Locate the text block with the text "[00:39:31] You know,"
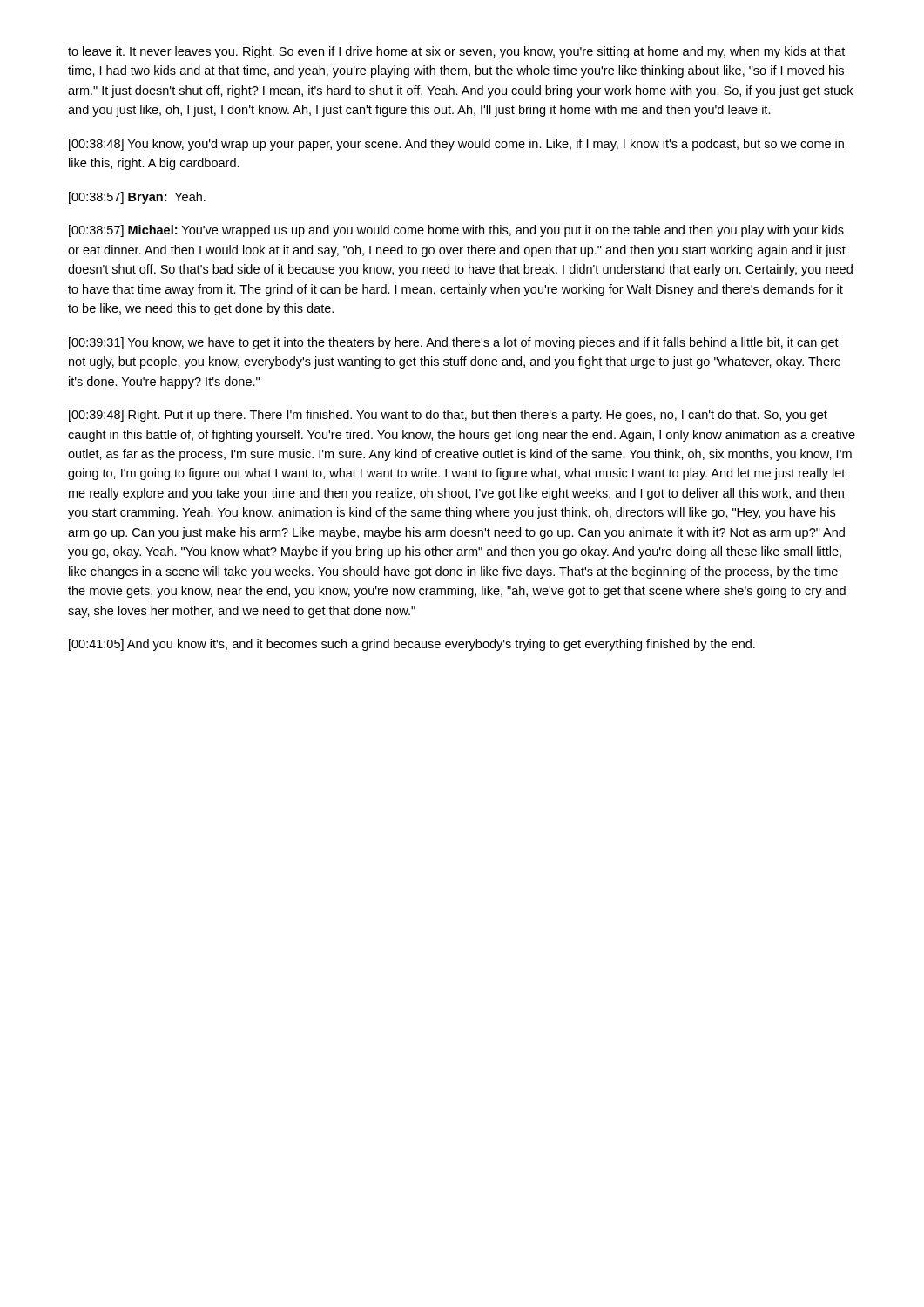The height and width of the screenshot is (1307, 924). pos(455,362)
